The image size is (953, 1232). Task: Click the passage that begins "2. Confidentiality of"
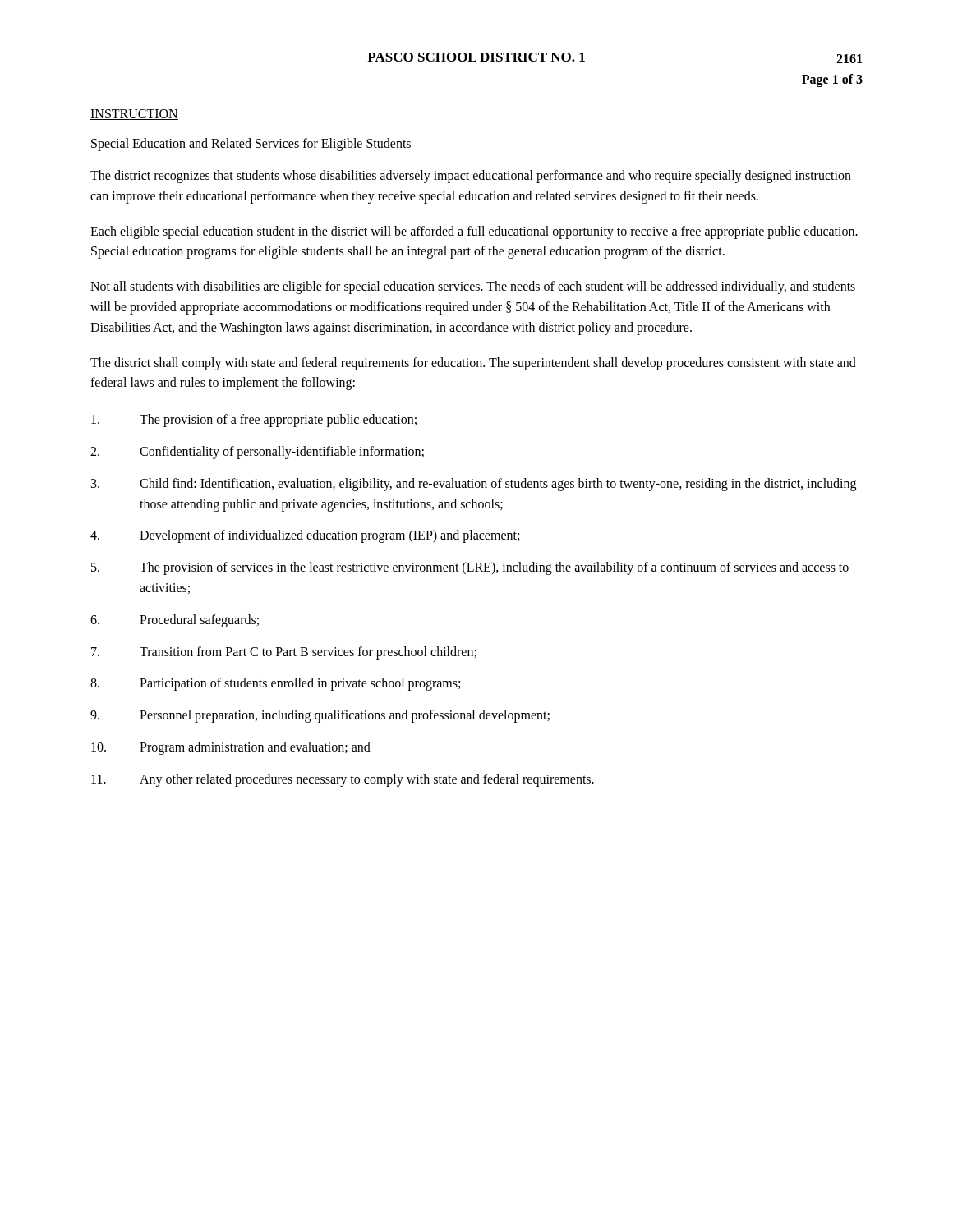(258, 452)
